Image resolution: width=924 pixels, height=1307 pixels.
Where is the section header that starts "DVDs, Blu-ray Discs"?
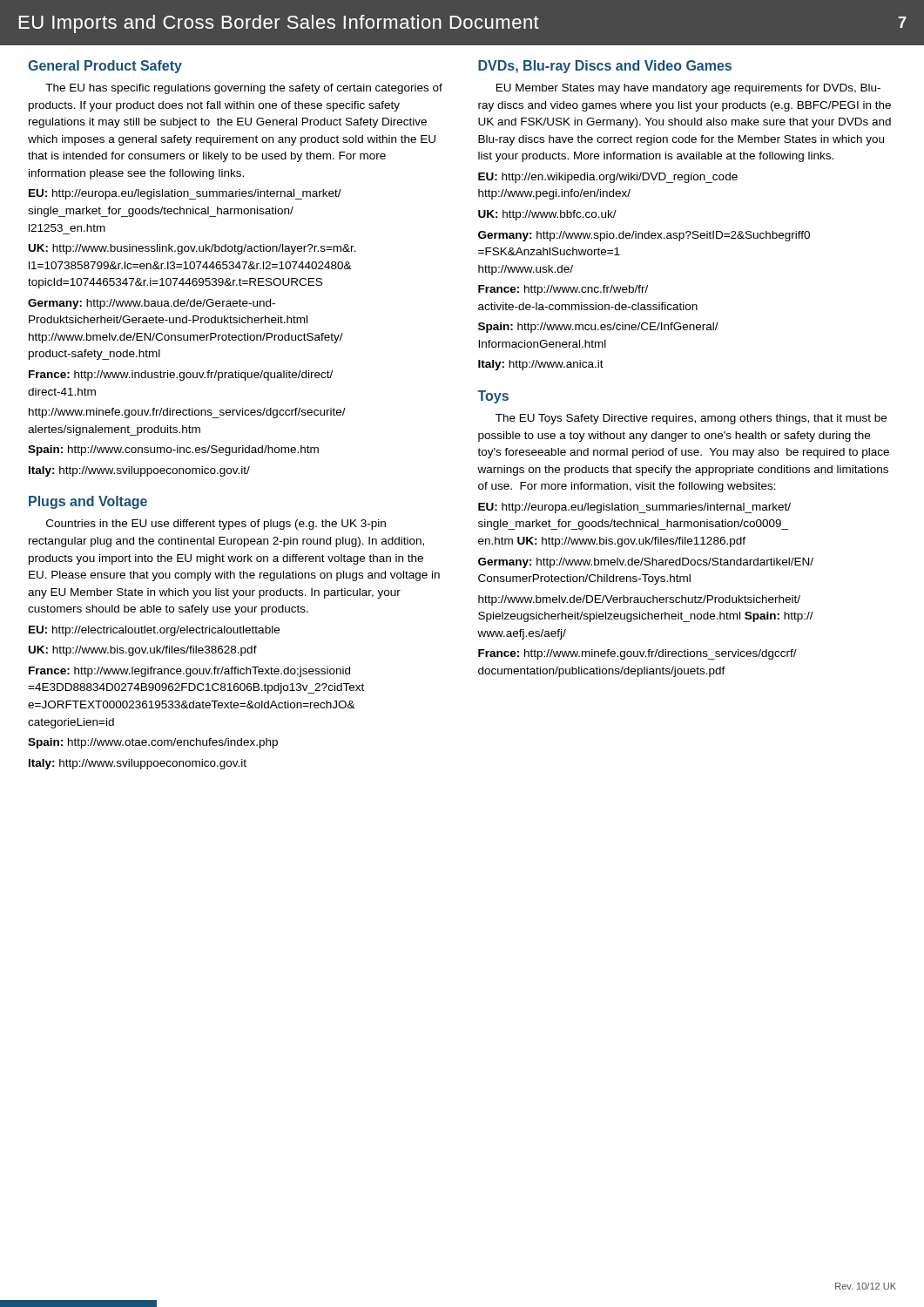pos(605,66)
